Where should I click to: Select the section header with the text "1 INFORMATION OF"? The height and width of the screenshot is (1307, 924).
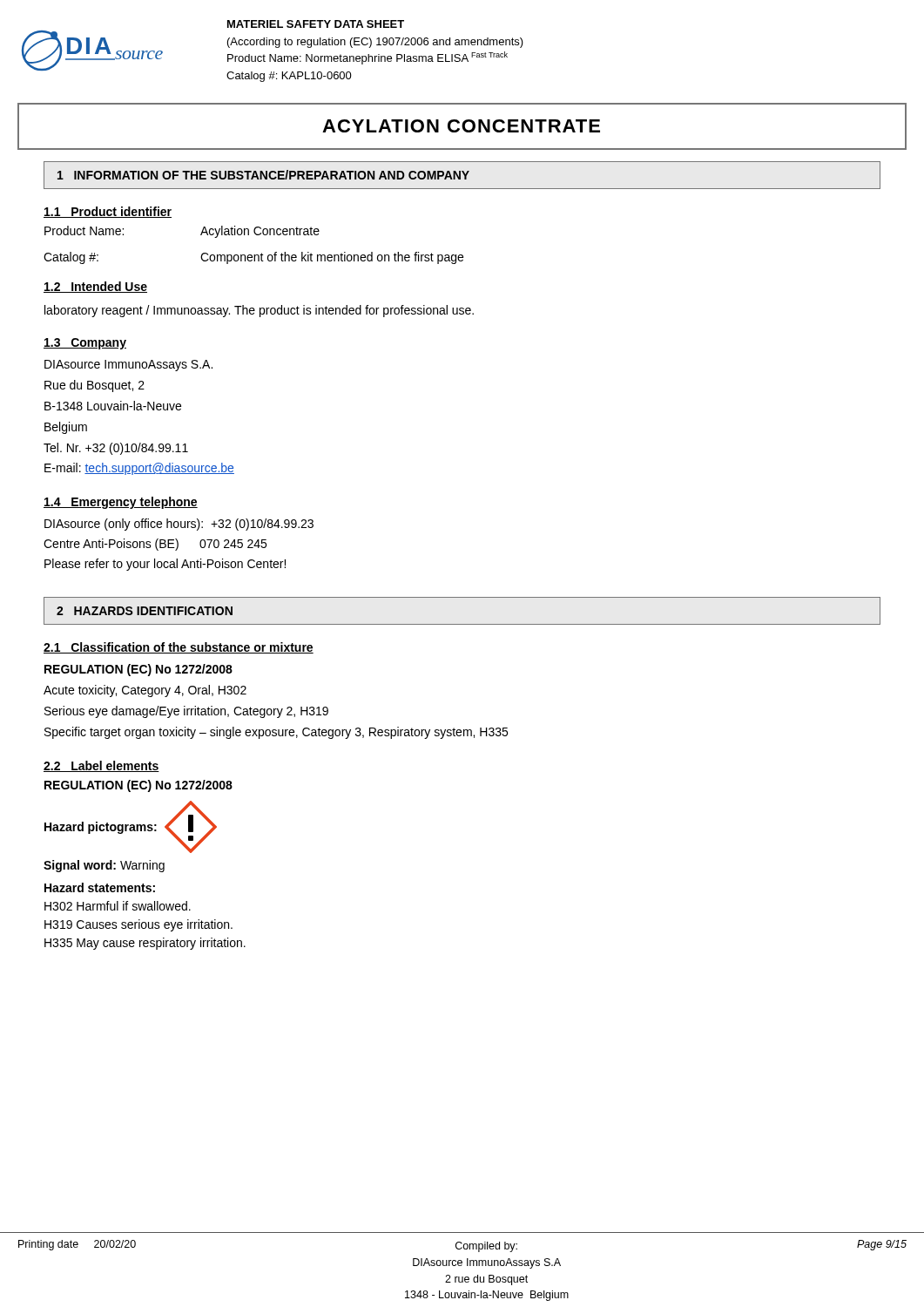click(263, 175)
